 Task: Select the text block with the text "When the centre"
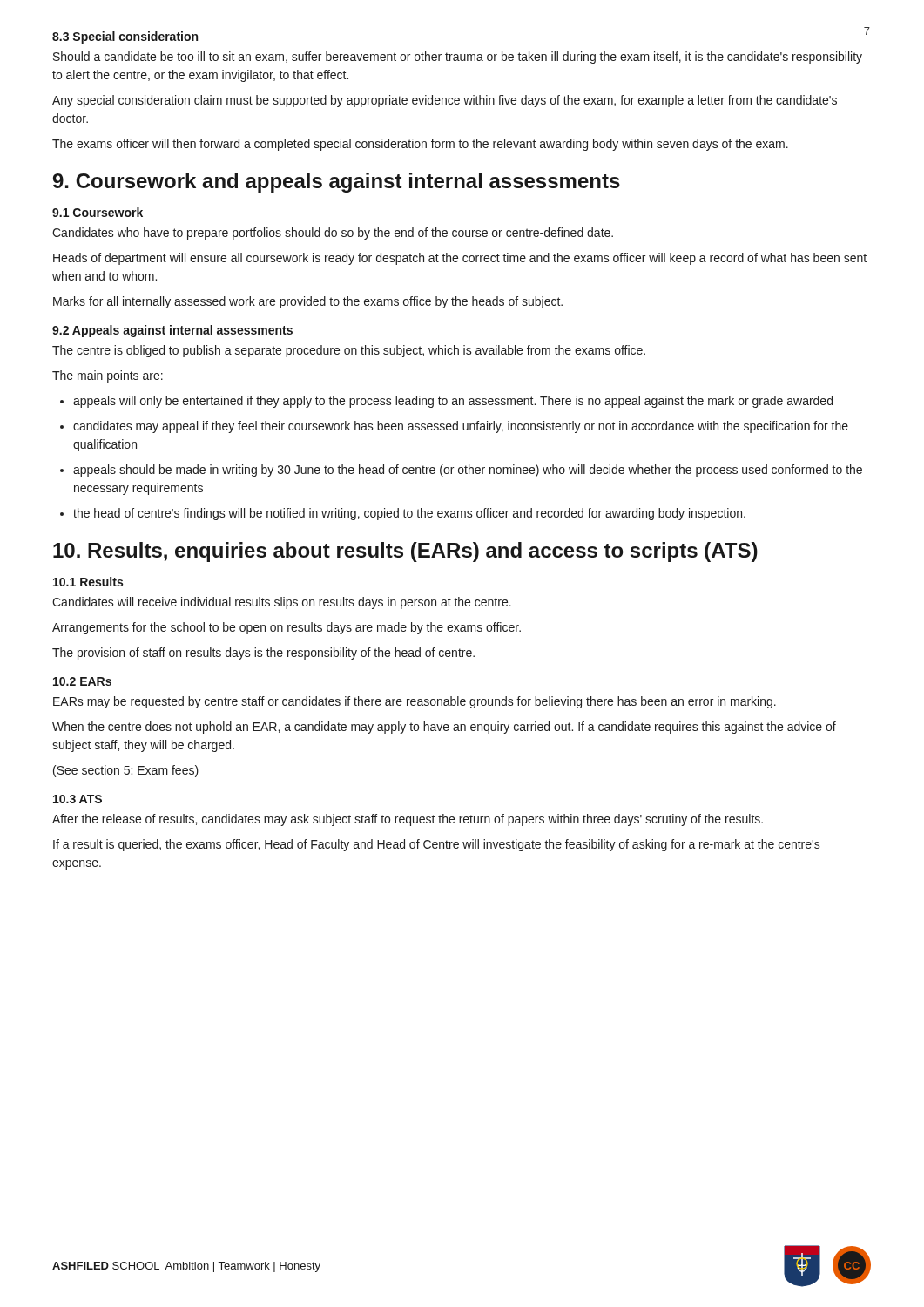pos(462,736)
